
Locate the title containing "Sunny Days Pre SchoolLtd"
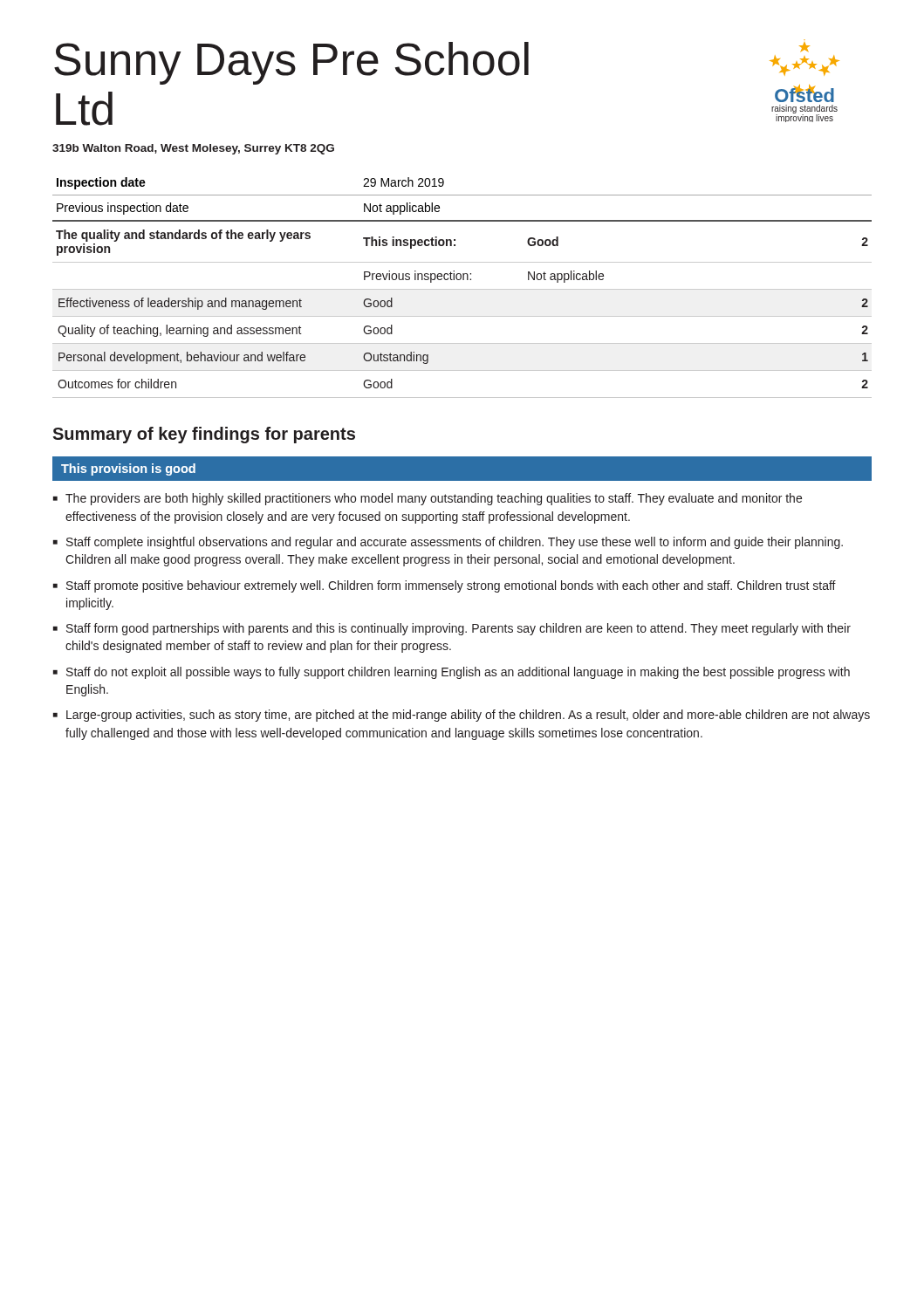386,85
